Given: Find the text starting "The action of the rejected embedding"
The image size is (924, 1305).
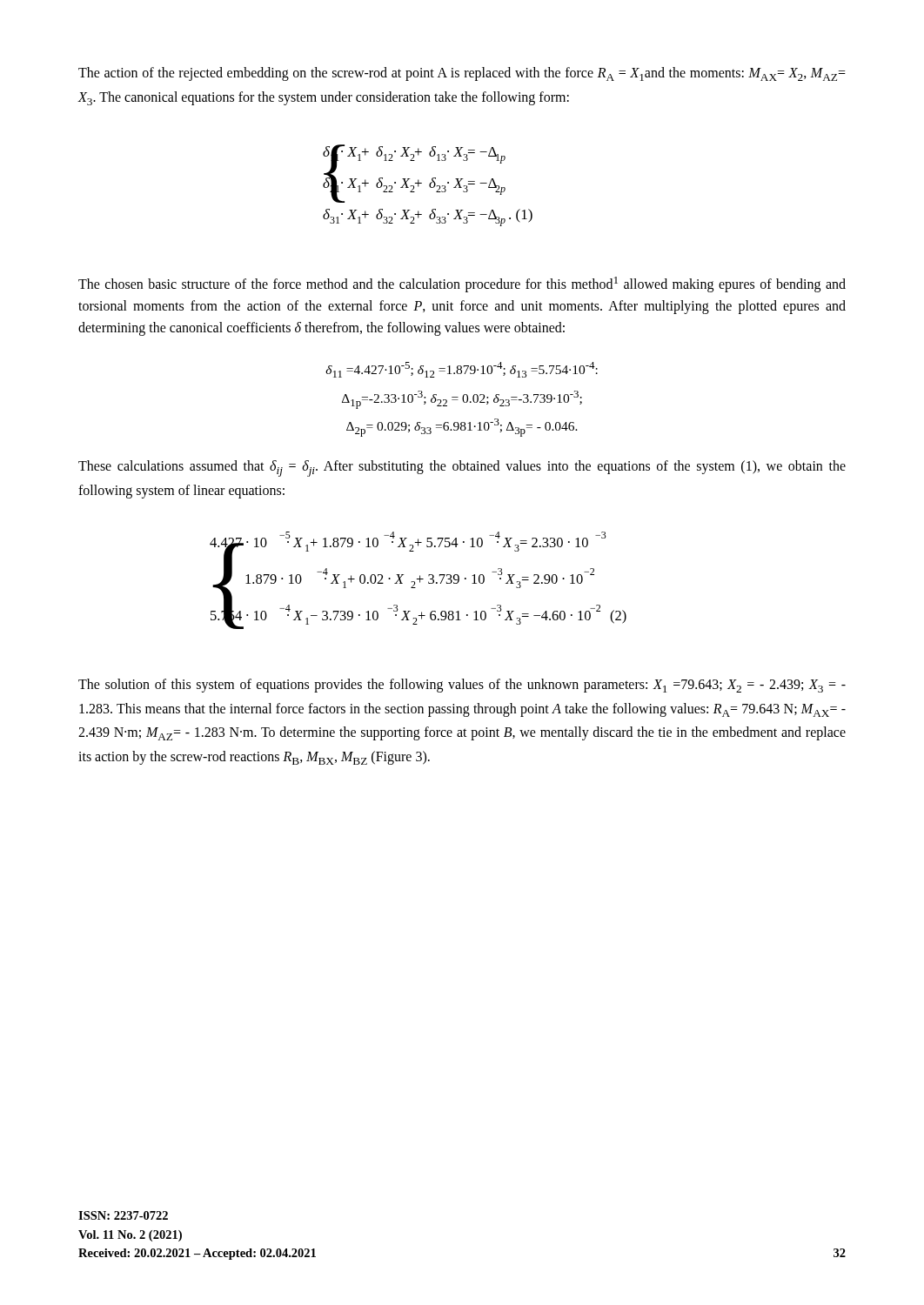Looking at the screenshot, I should pos(462,87).
